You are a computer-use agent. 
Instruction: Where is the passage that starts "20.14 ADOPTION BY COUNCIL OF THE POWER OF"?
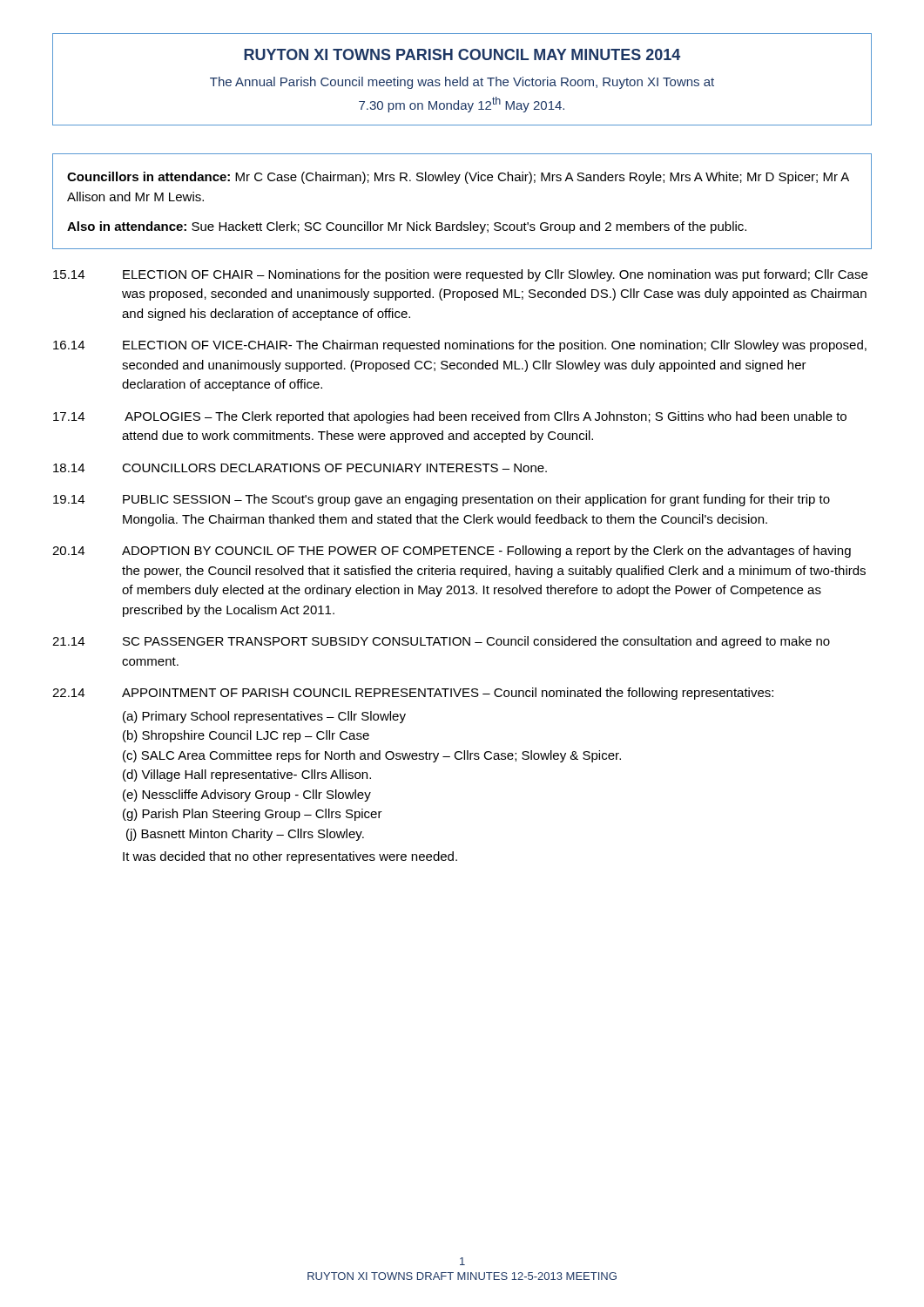pyautogui.click(x=462, y=581)
